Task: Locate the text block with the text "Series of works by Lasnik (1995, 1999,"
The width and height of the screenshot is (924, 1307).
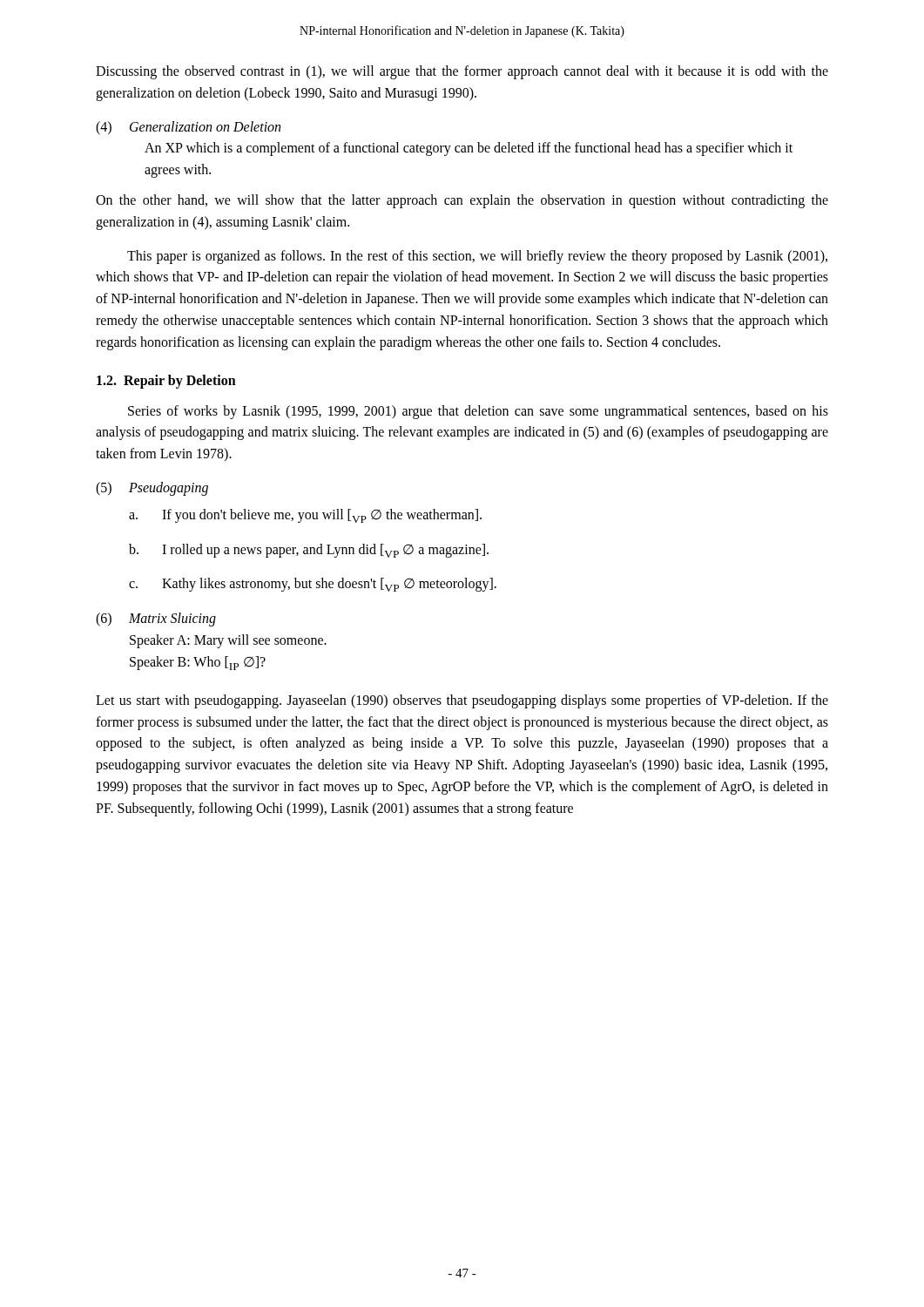Action: 462,432
